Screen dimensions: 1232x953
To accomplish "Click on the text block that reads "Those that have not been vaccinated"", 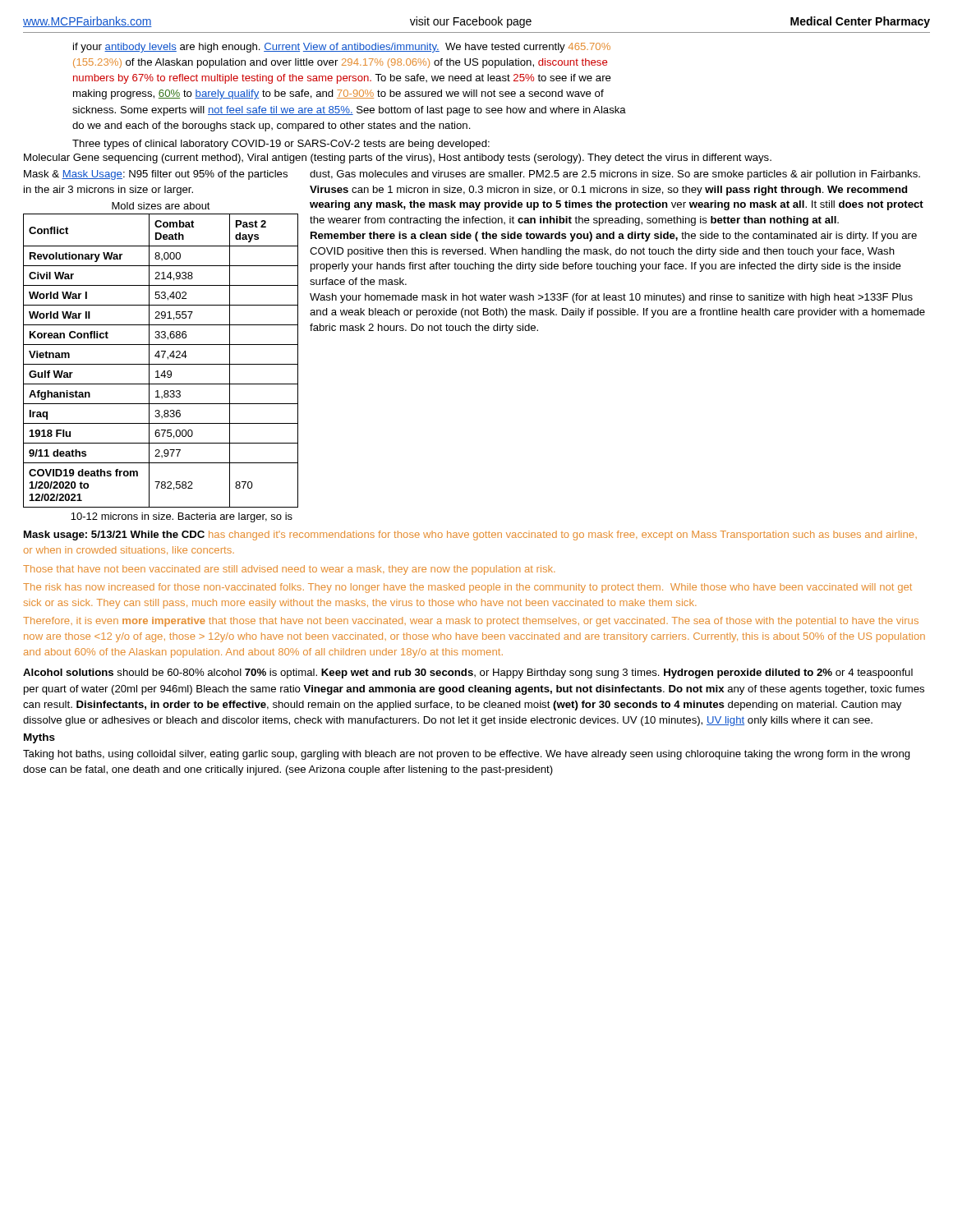I will [x=289, y=568].
